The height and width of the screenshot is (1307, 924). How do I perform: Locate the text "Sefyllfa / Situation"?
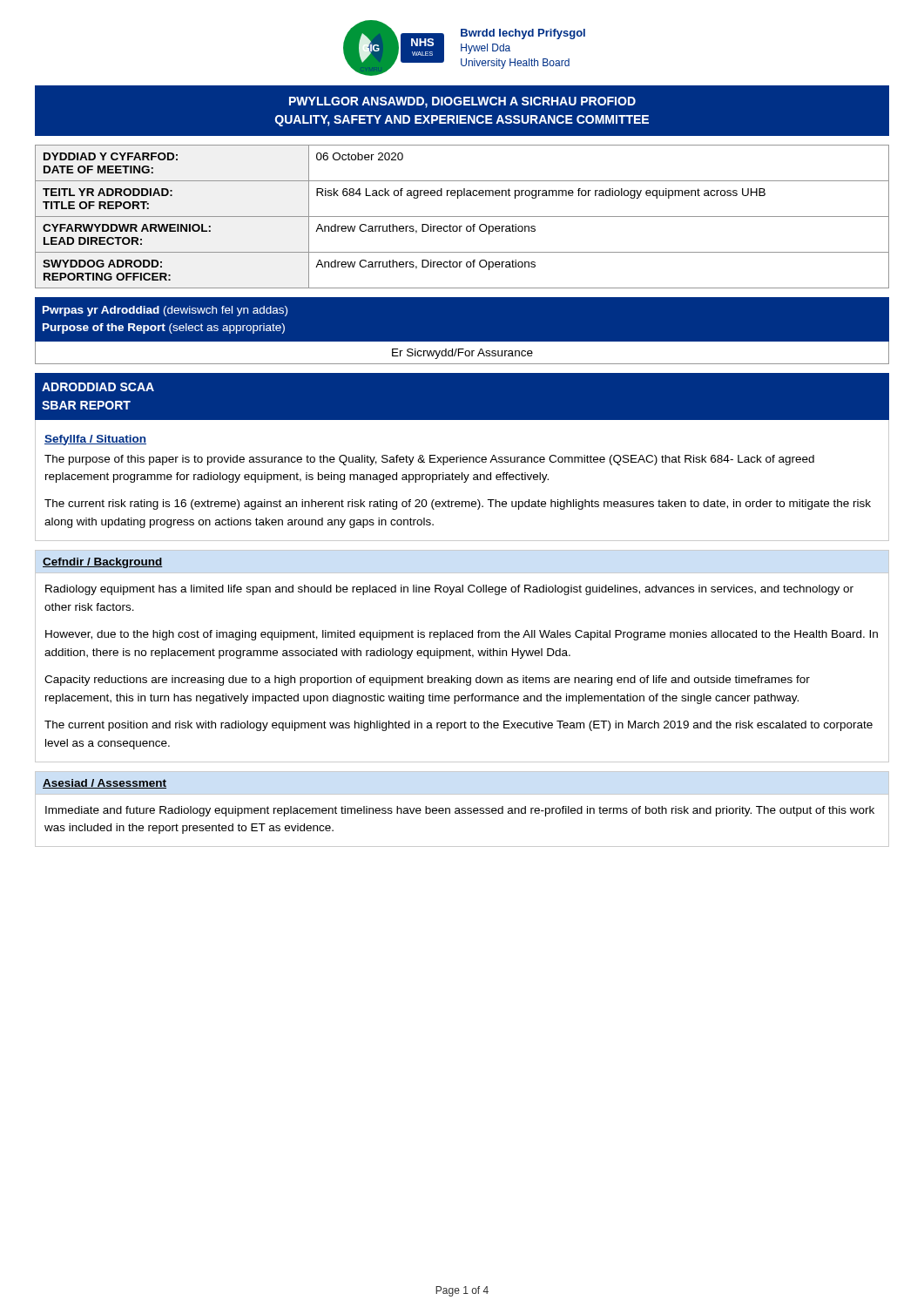pos(95,438)
